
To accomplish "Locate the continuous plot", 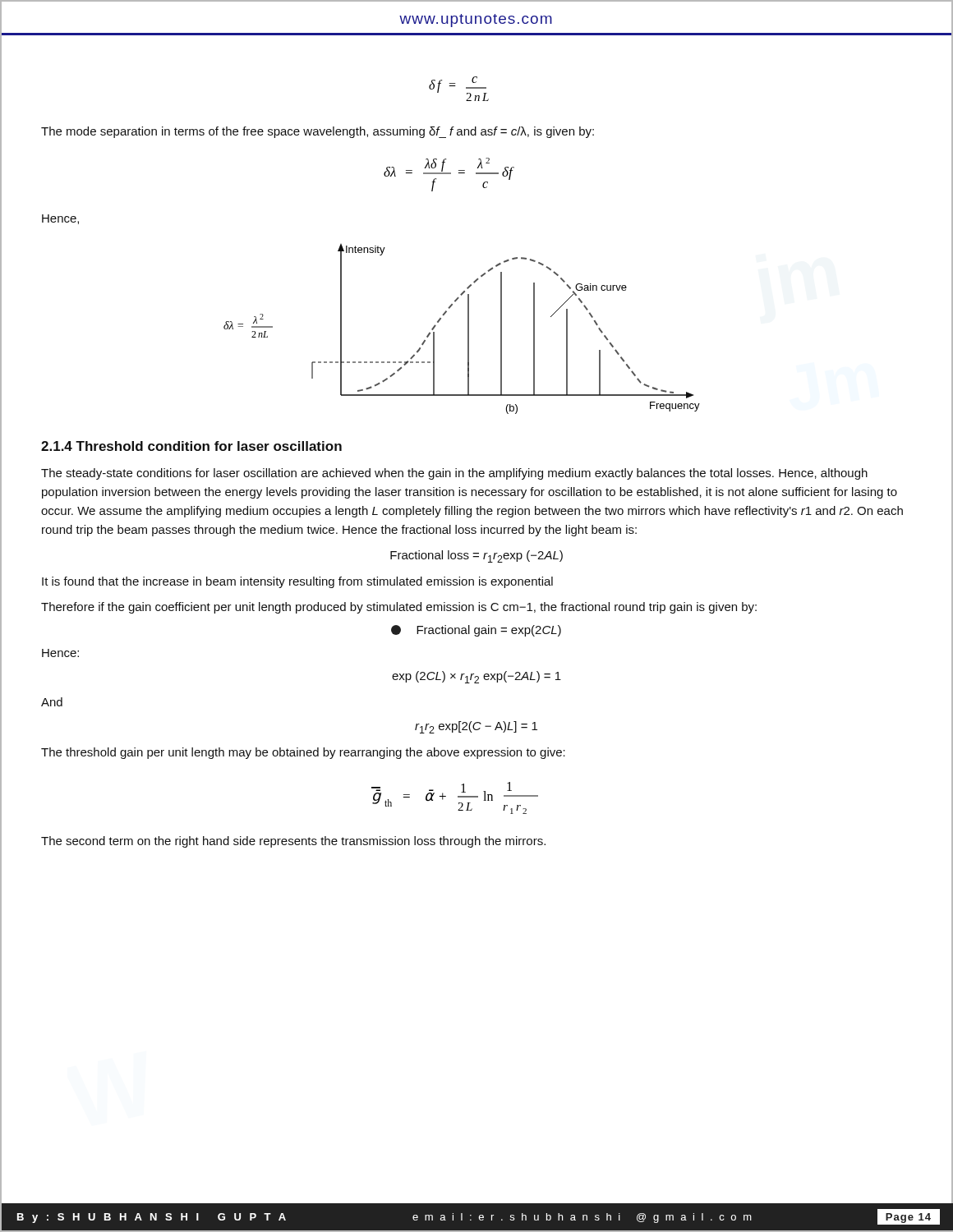I will (476, 329).
